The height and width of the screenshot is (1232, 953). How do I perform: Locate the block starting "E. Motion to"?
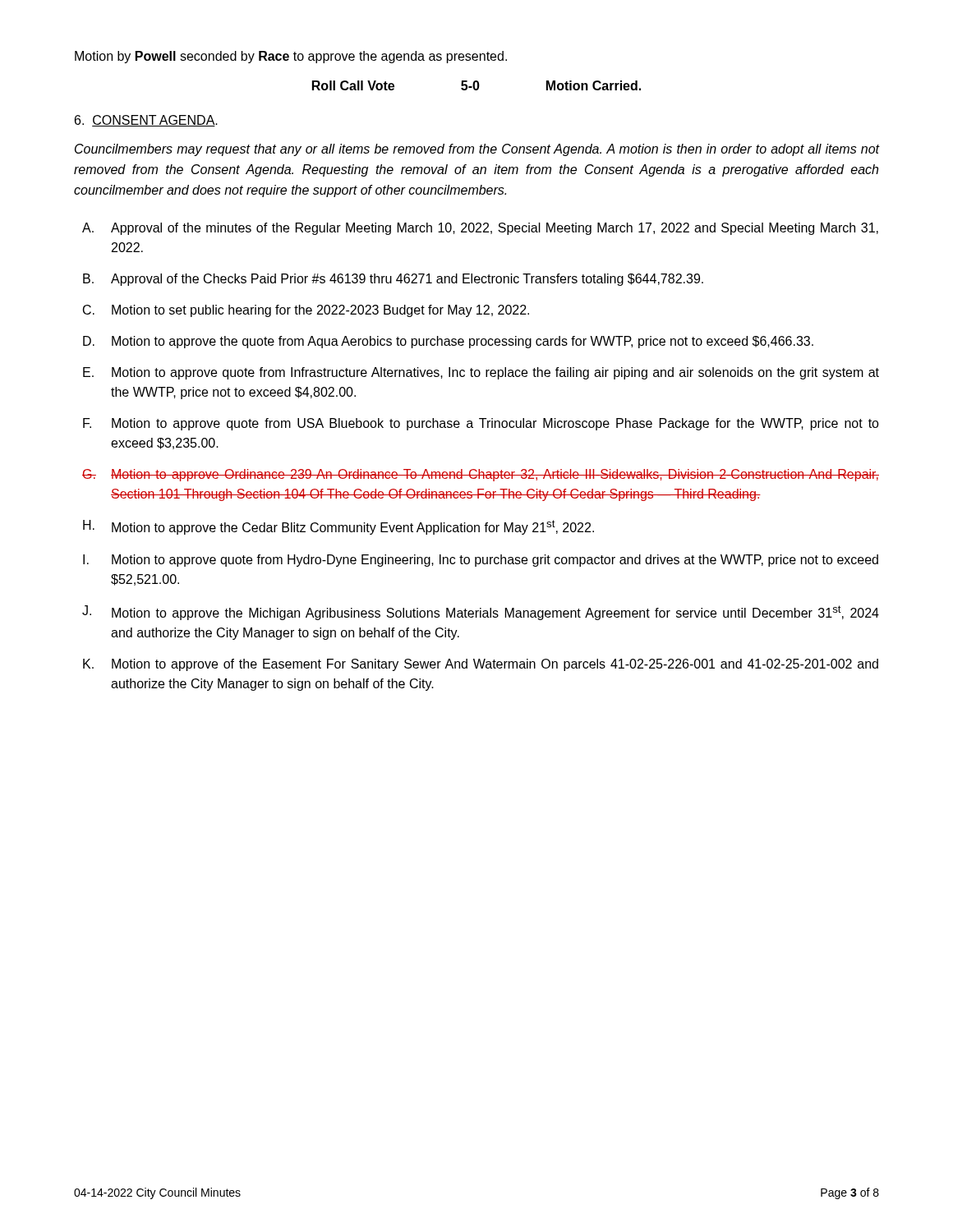[x=481, y=383]
